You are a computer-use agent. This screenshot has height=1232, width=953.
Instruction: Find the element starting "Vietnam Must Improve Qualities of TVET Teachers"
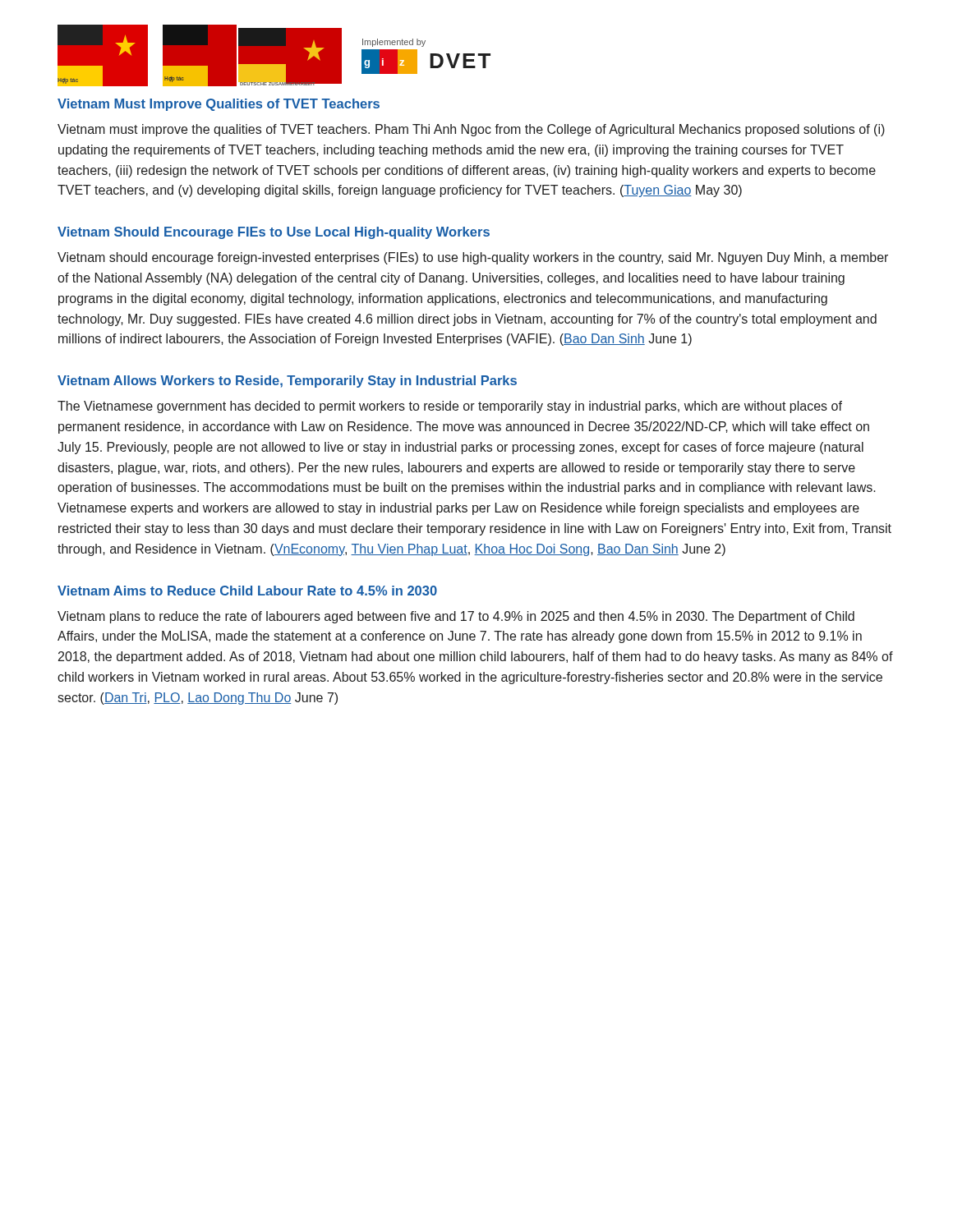(x=219, y=103)
